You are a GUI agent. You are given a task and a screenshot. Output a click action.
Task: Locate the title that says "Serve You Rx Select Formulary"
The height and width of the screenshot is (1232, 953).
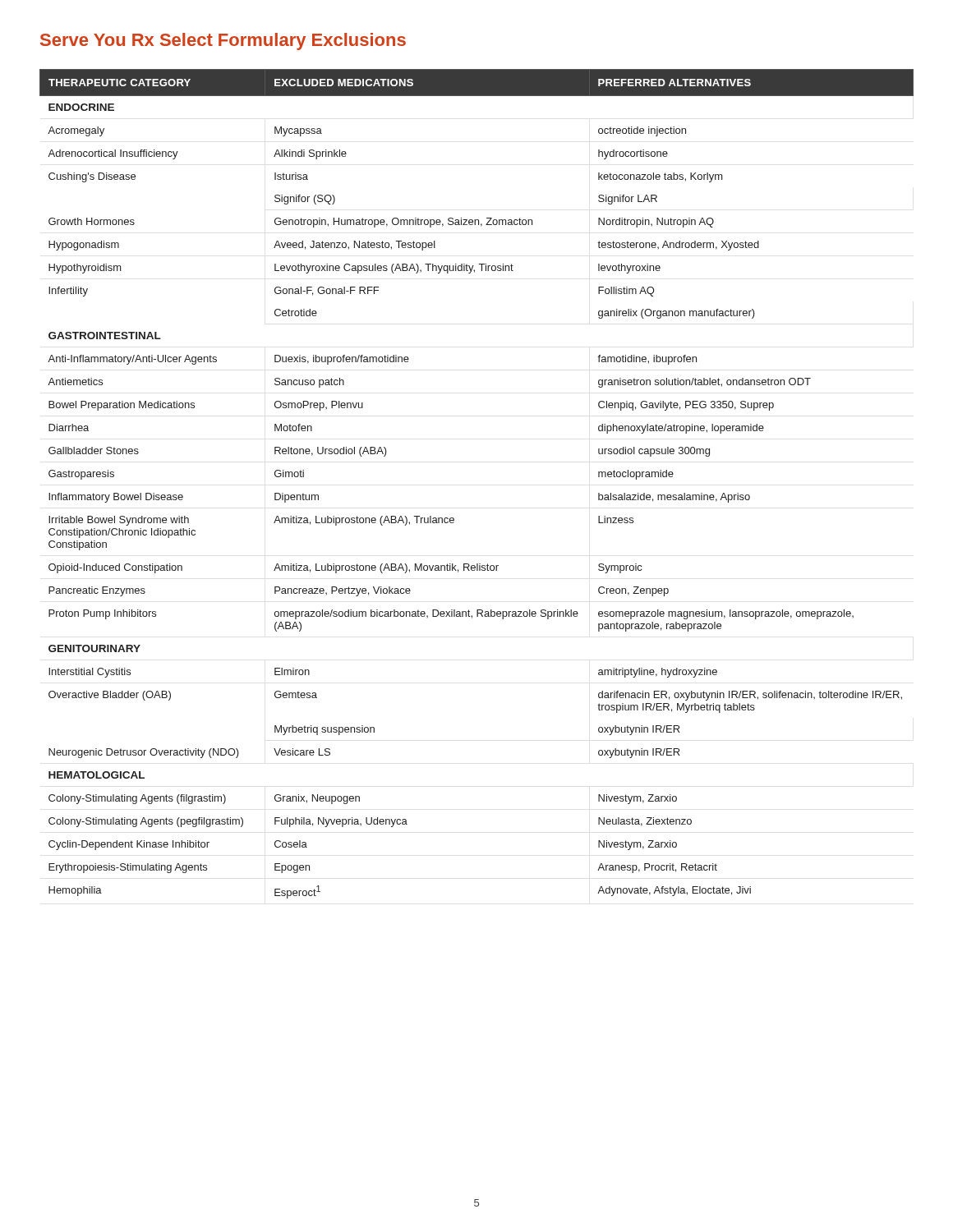click(223, 41)
